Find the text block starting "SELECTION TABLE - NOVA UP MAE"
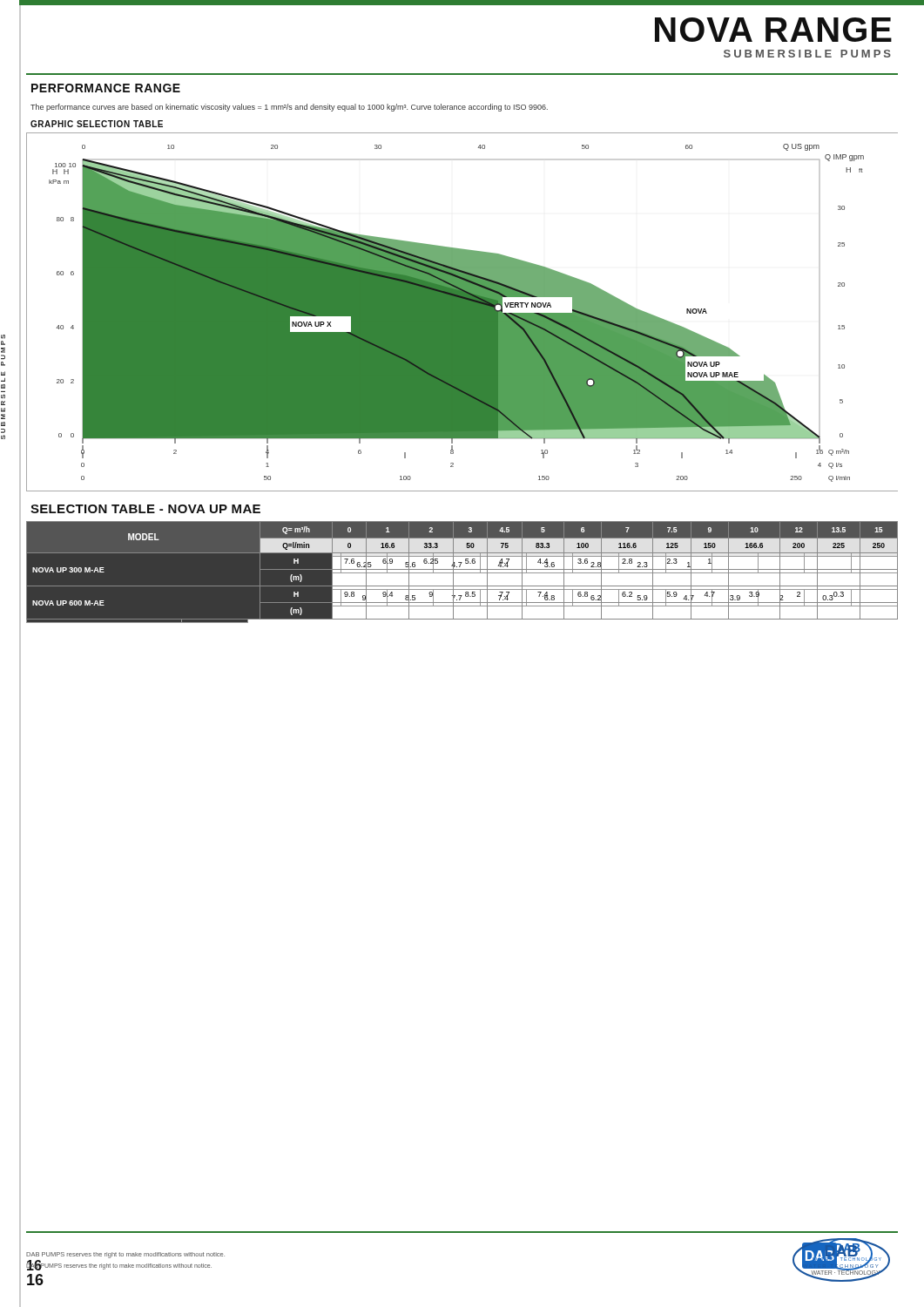This screenshot has height=1307, width=924. coord(146,508)
